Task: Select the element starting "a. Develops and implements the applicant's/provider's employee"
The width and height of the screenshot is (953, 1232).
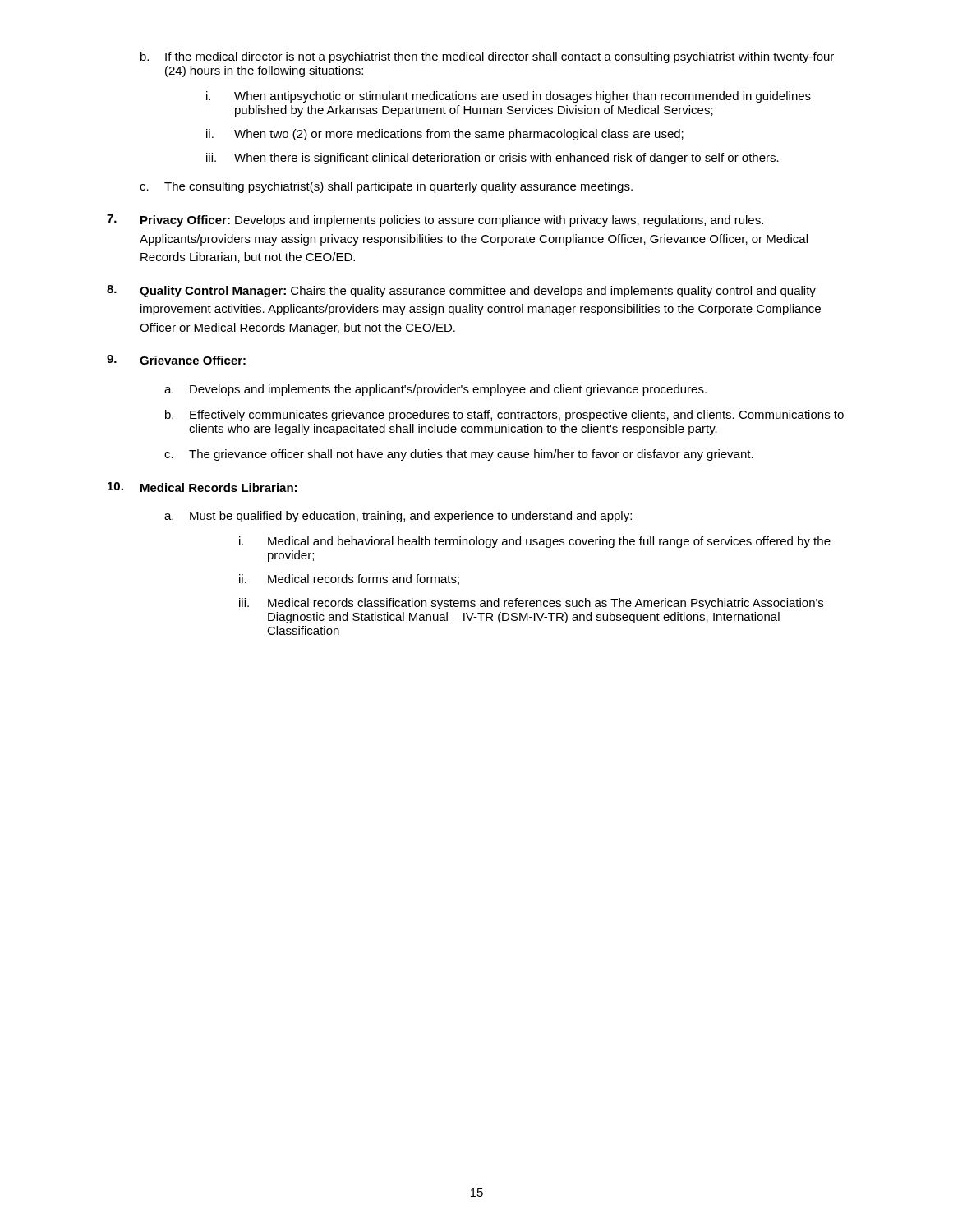Action: pos(505,389)
